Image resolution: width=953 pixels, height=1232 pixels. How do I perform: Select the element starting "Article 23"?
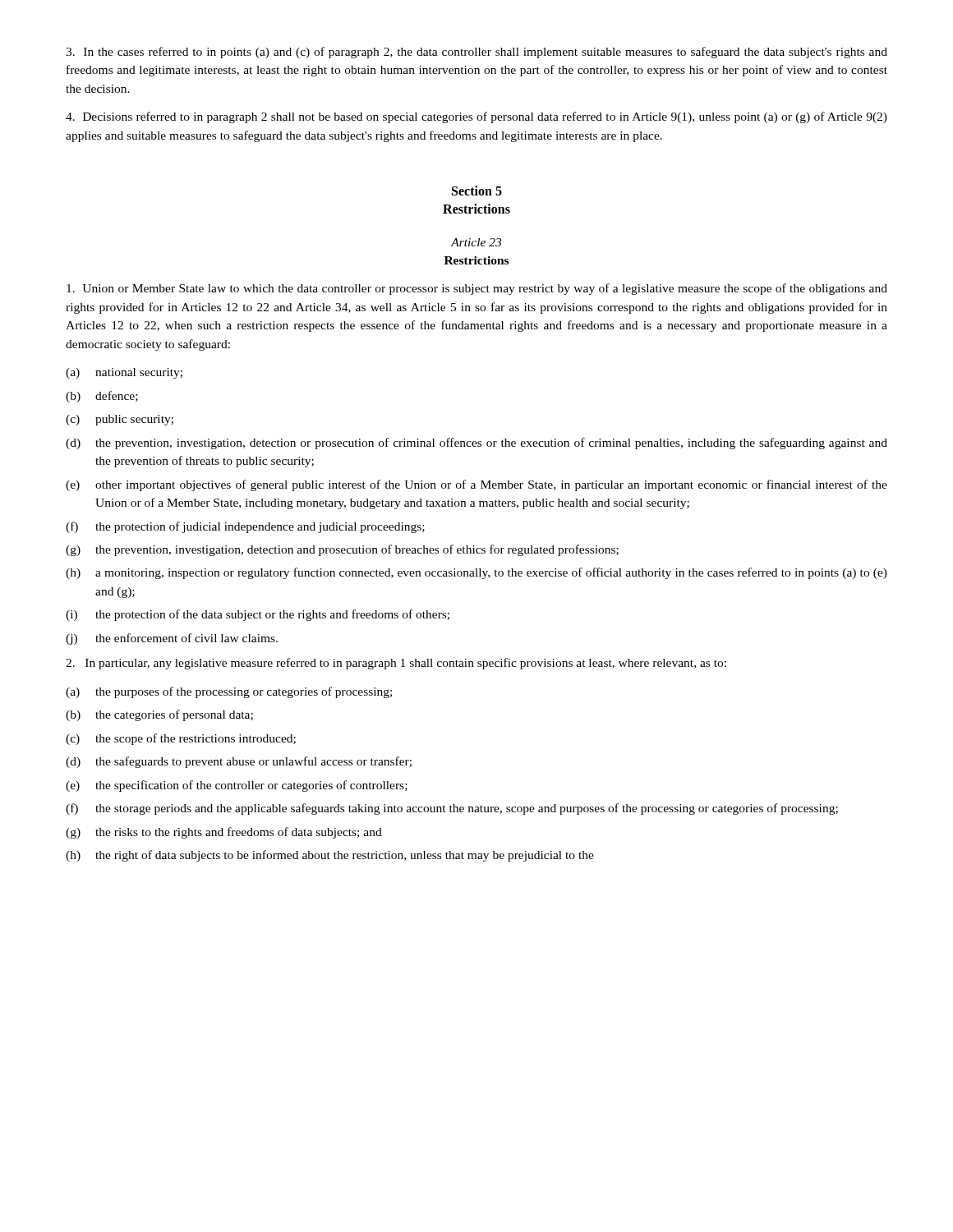coord(476,242)
